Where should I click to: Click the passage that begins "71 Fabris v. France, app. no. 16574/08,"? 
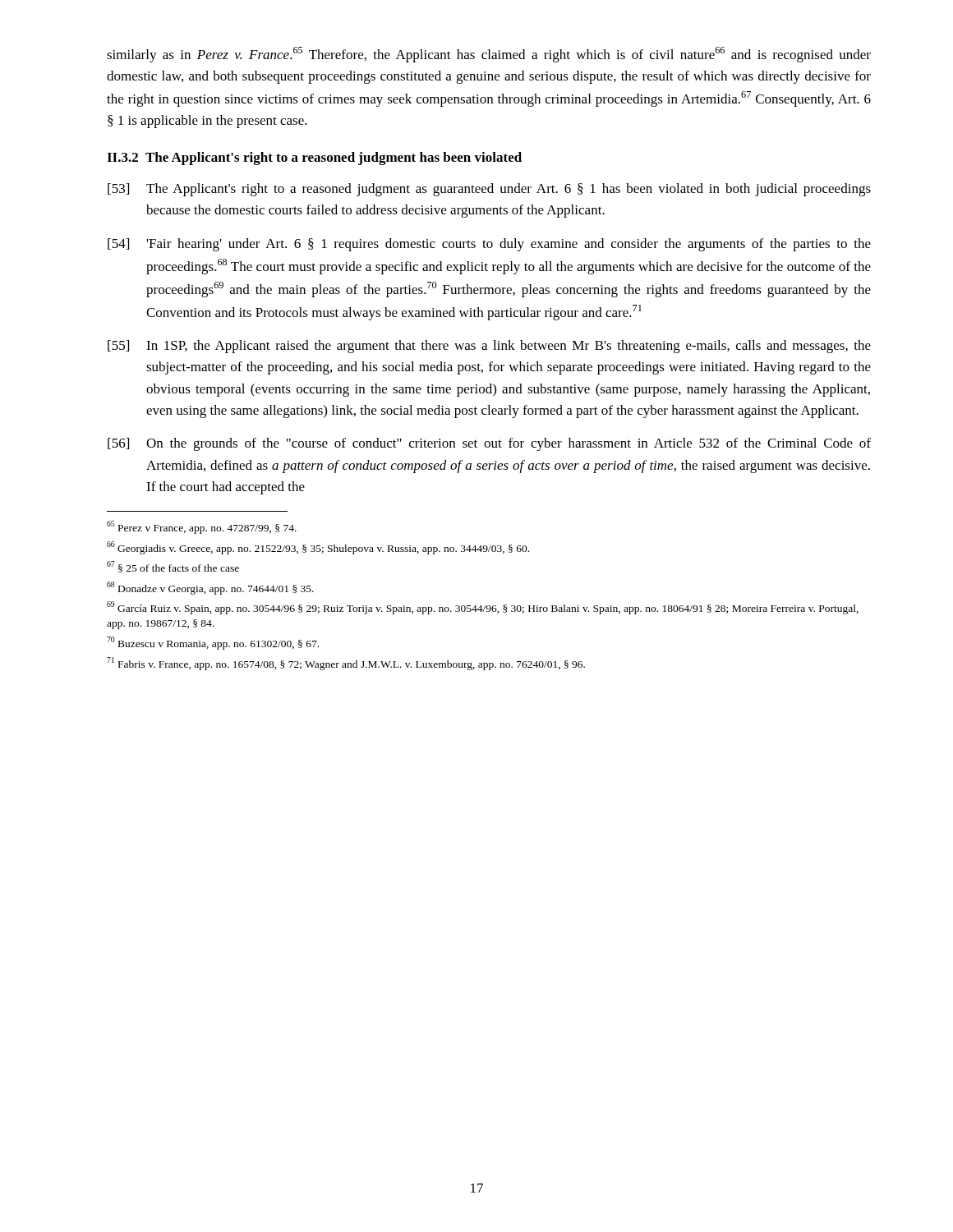tap(346, 662)
